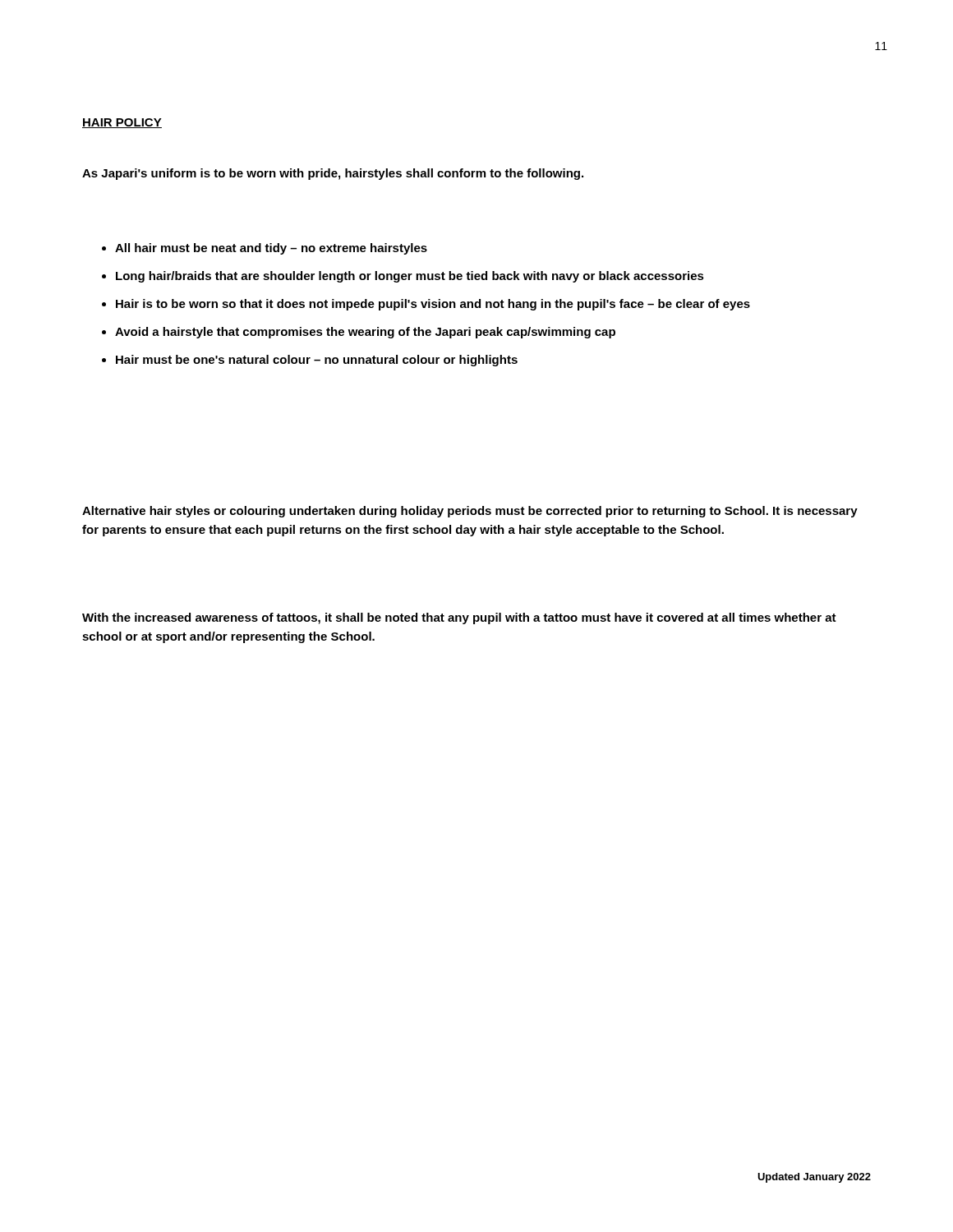Image resolution: width=953 pixels, height=1232 pixels.
Task: Find the list item that says "Hair is to be worn so that"
Action: 433,304
